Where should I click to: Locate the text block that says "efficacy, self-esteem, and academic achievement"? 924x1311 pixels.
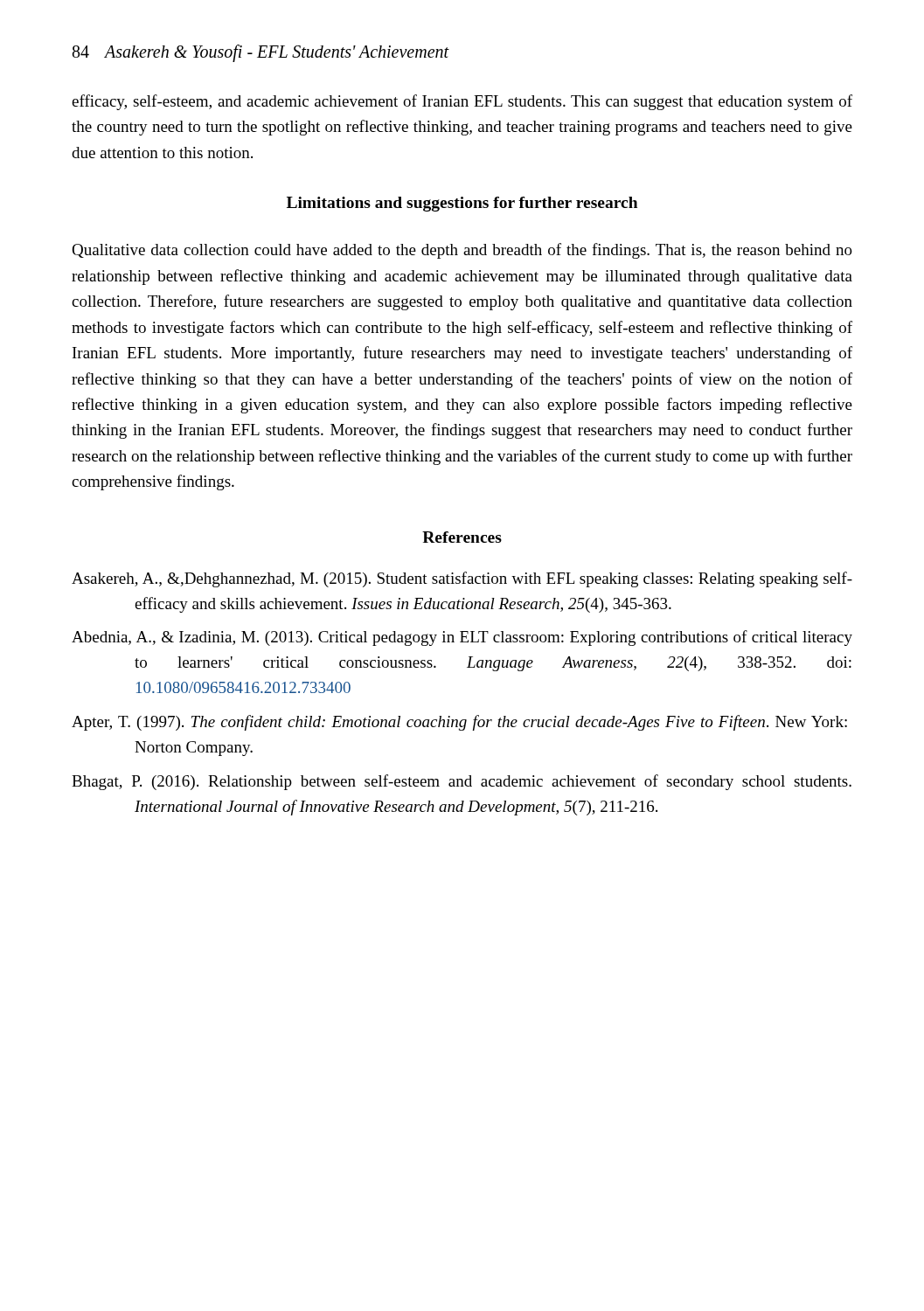click(x=462, y=127)
